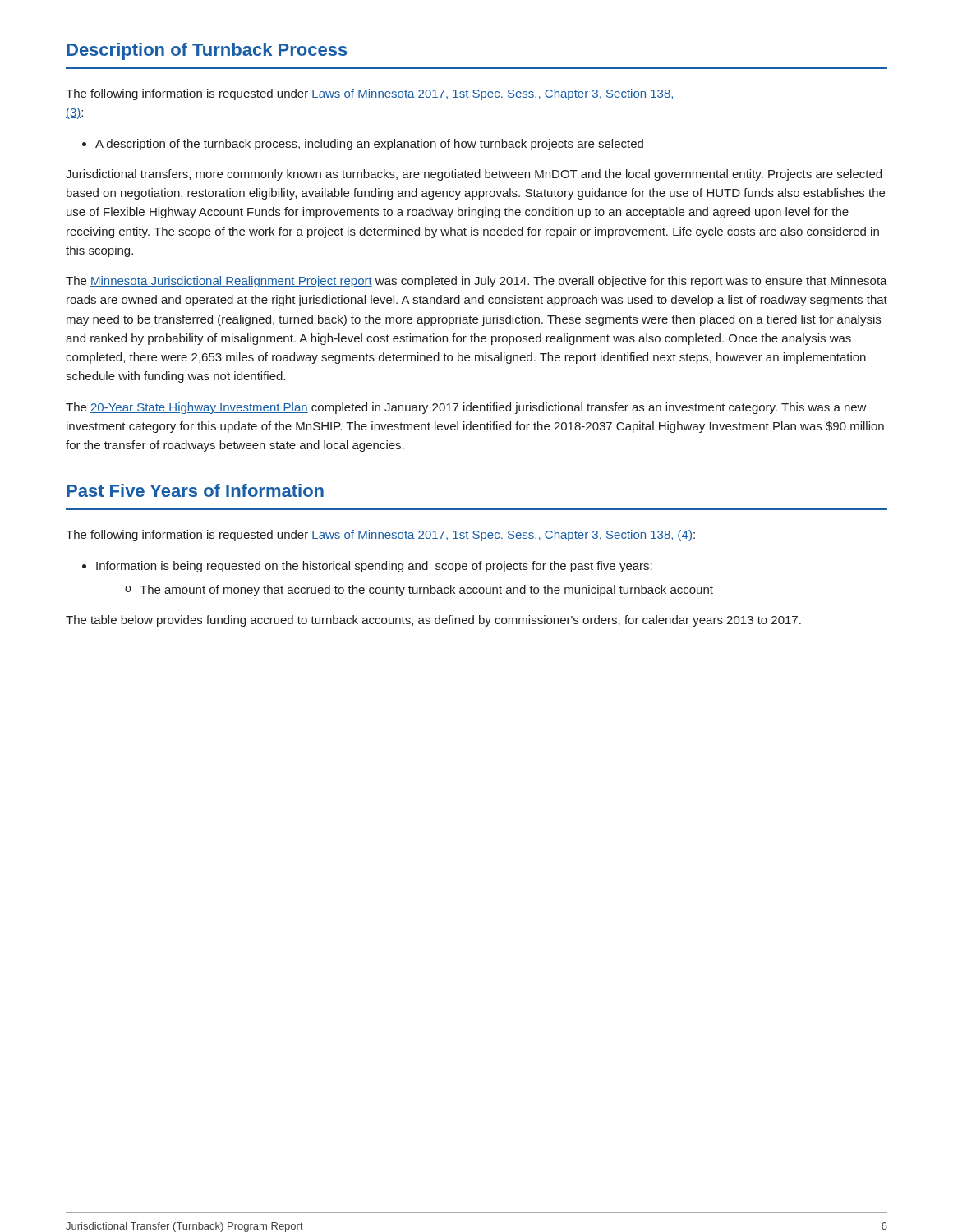Viewport: 953px width, 1232px height.
Task: Find the text block containing "The Minnesota Jurisdictional Realignment Project report was"
Action: pyautogui.click(x=476, y=328)
